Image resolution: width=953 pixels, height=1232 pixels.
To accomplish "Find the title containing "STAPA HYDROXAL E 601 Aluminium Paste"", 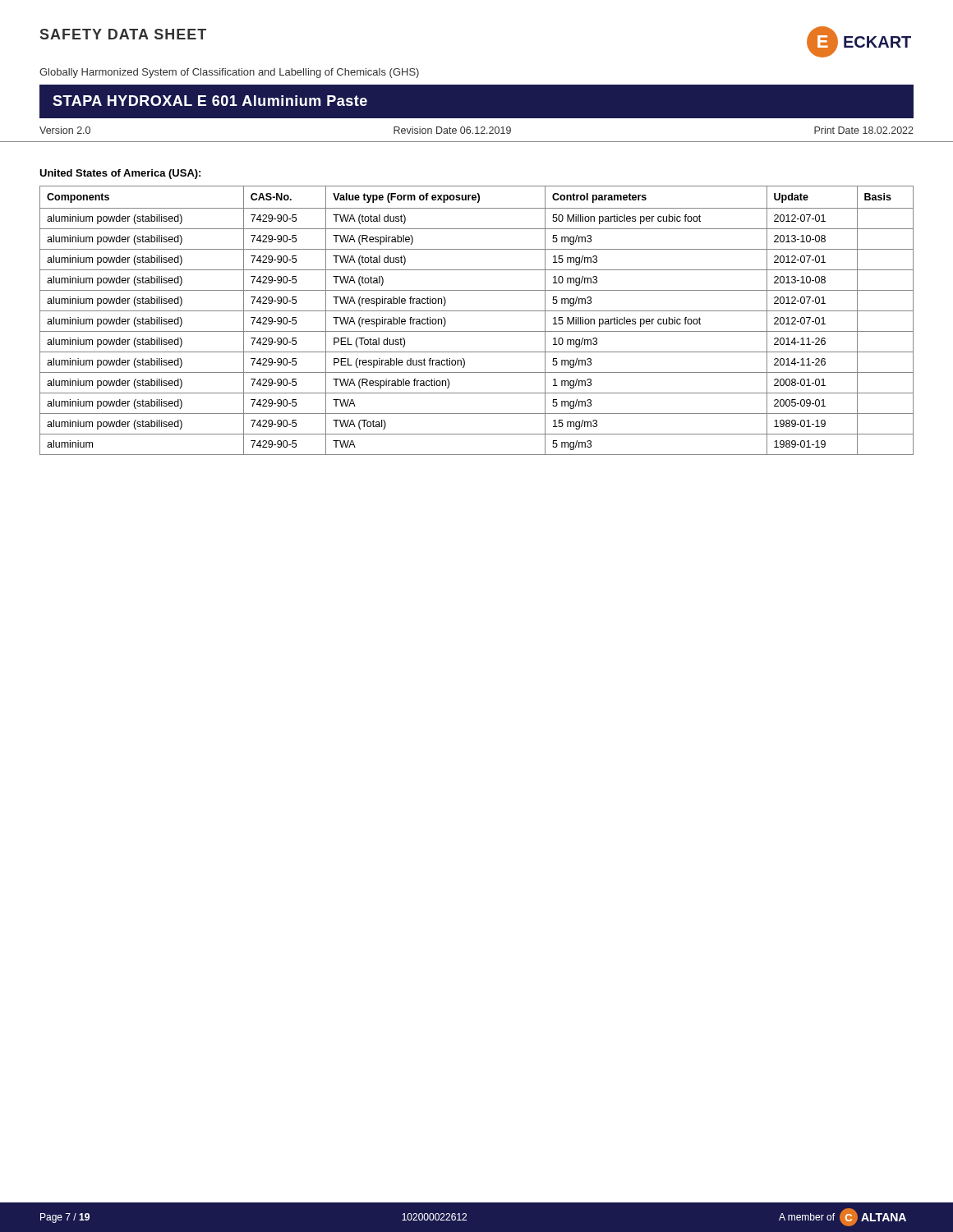I will pyautogui.click(x=210, y=101).
